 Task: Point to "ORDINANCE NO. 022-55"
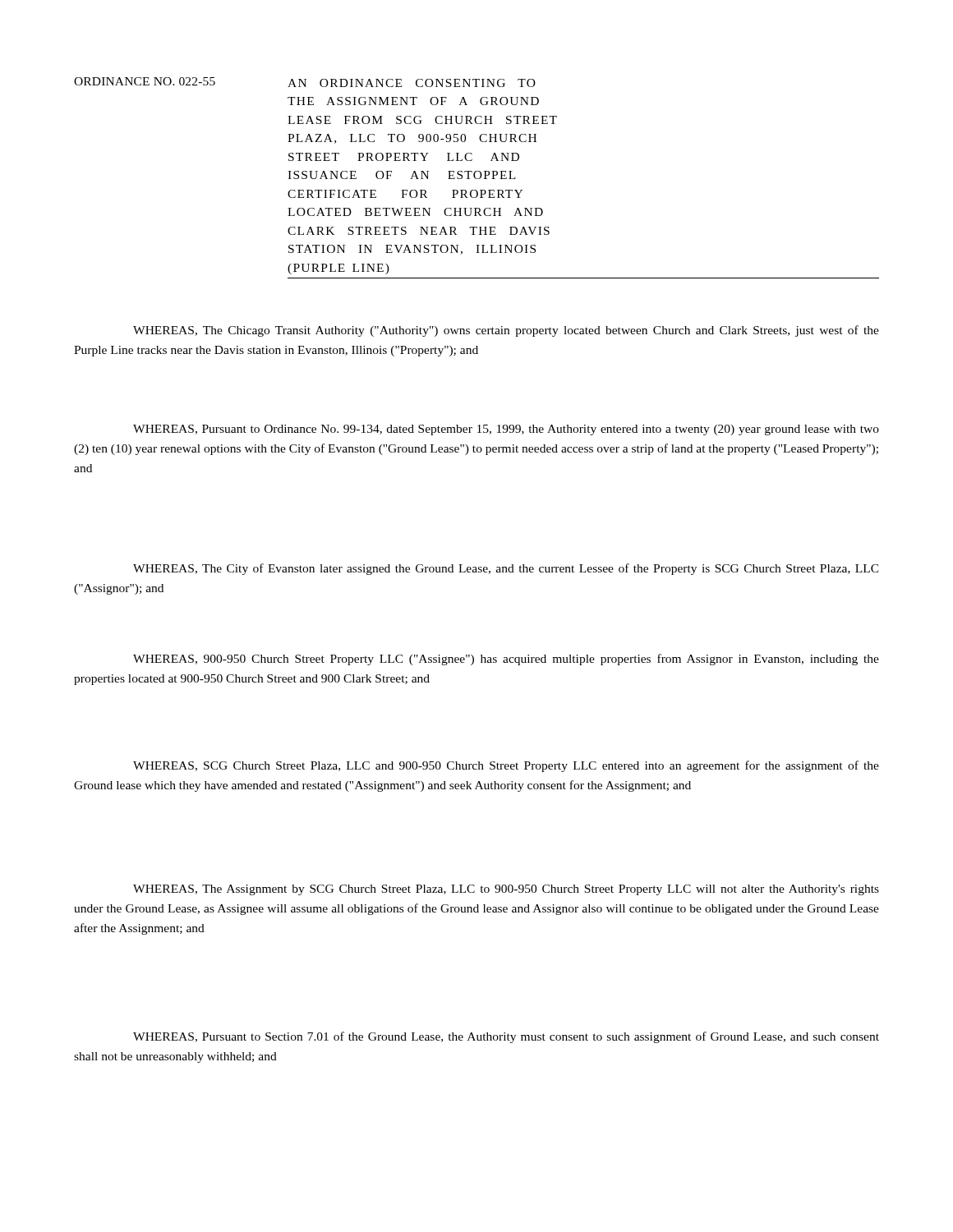[145, 81]
